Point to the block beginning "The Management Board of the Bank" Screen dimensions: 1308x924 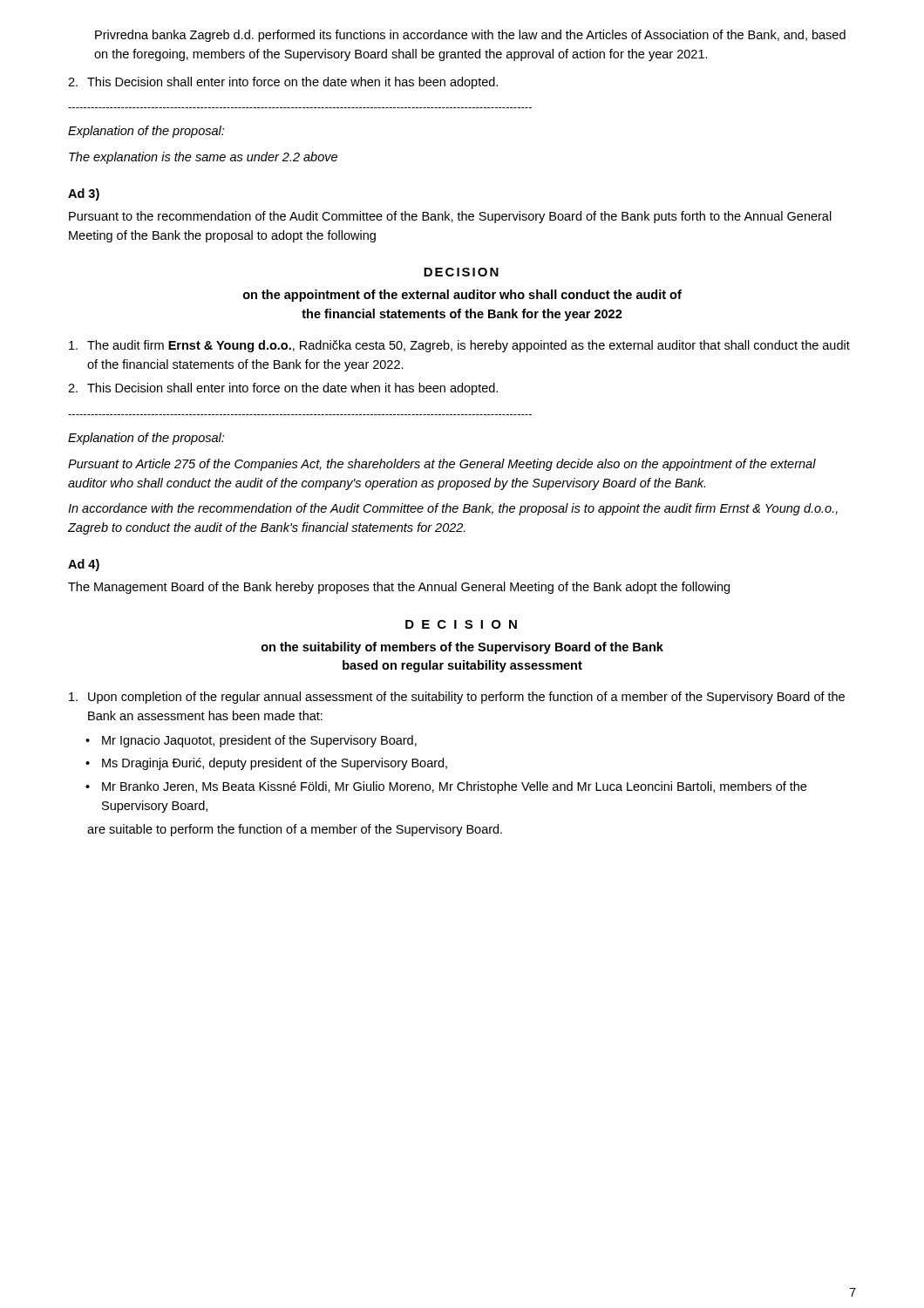pos(399,587)
